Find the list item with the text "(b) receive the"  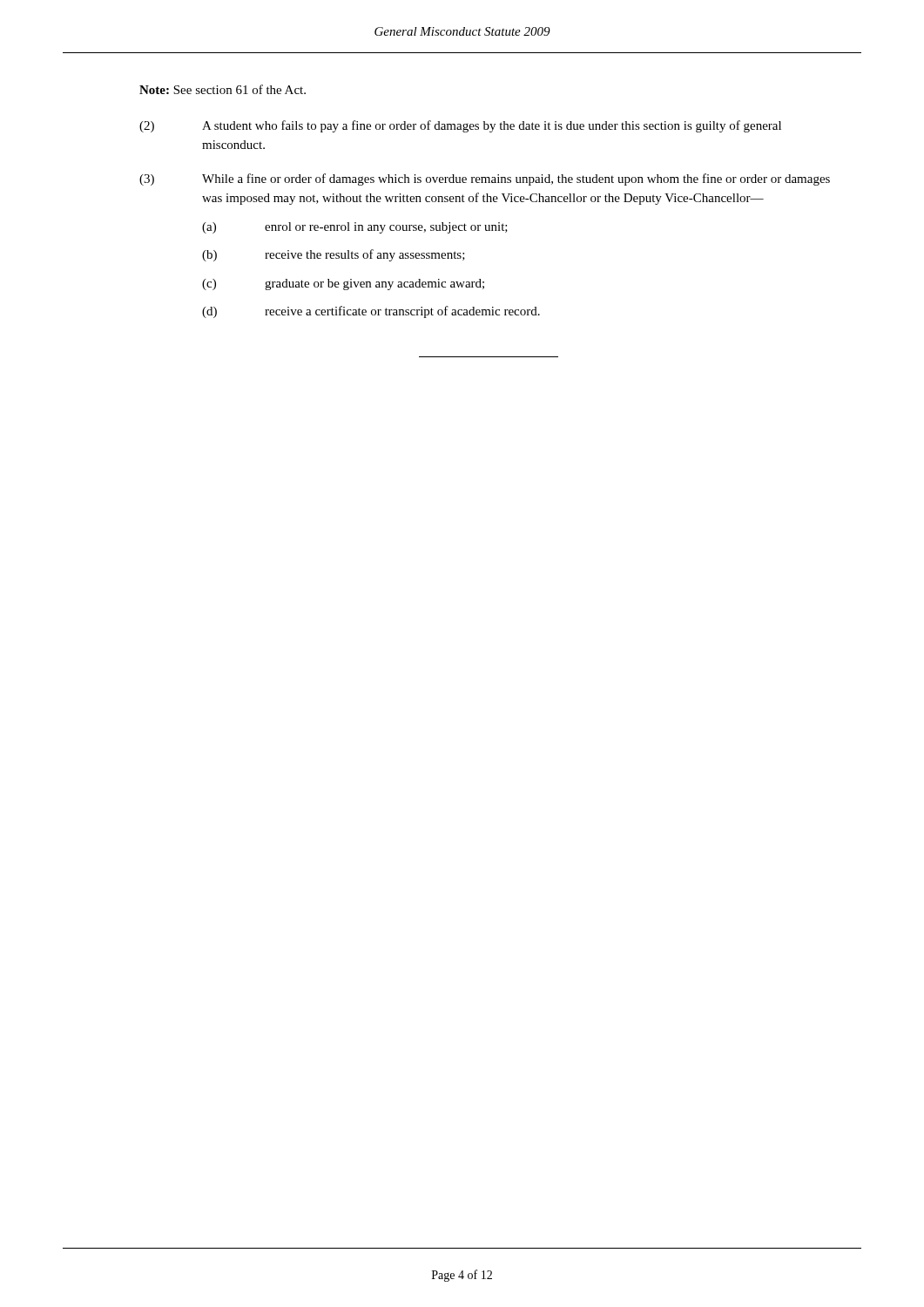[x=334, y=255]
